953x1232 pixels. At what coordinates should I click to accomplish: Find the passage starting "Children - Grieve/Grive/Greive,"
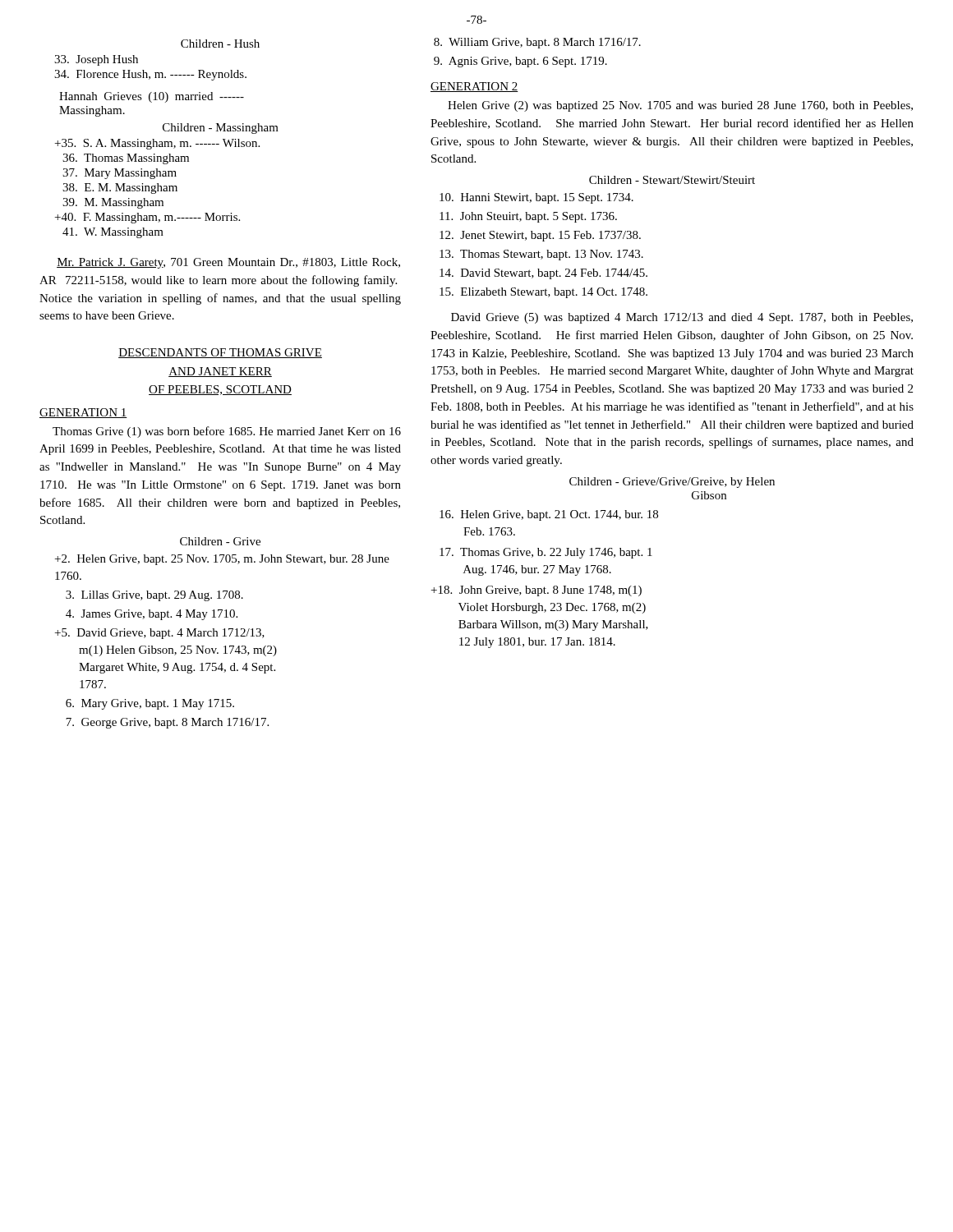tap(672, 488)
